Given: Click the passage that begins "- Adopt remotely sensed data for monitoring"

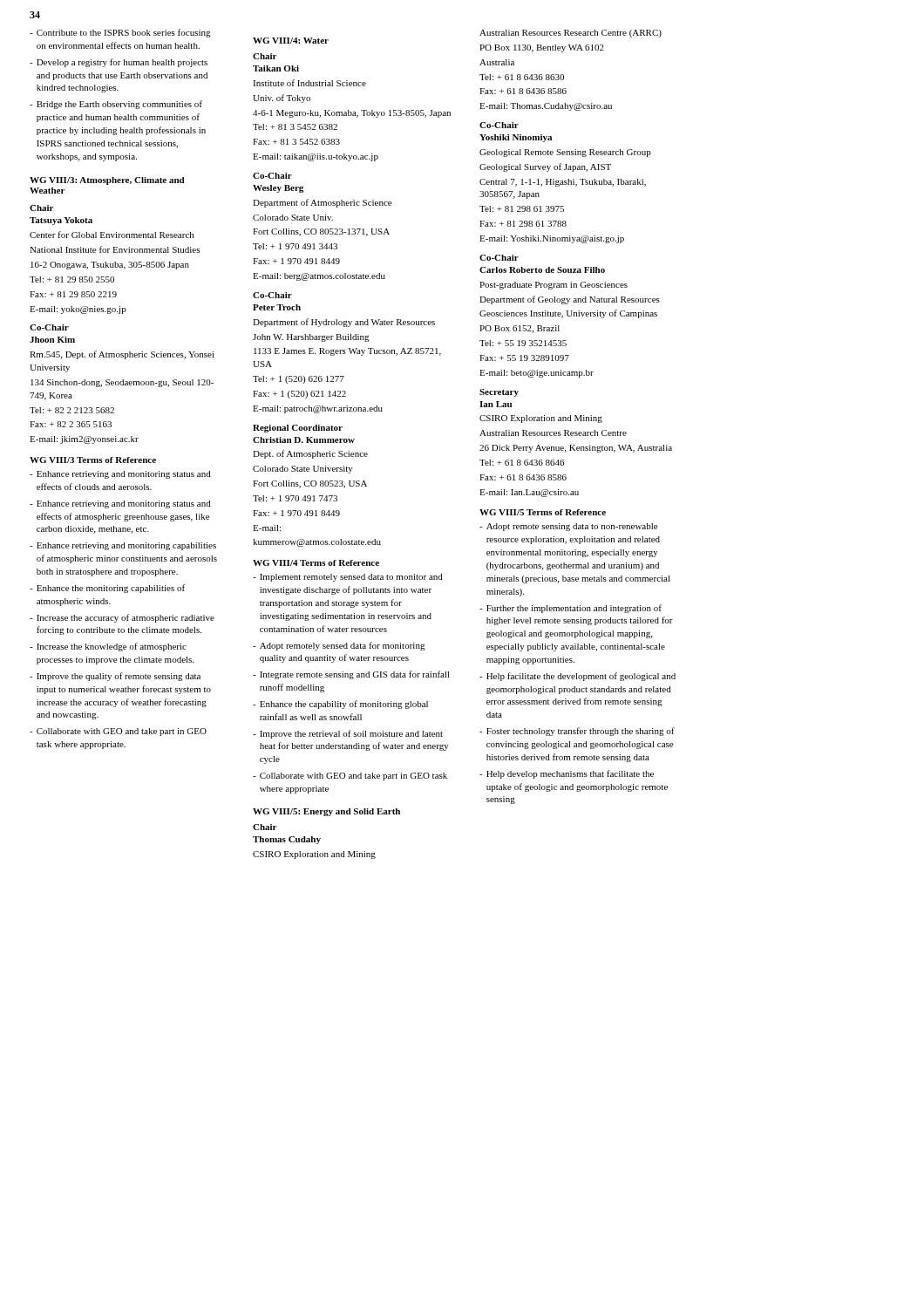Looking at the screenshot, I should click(x=353, y=652).
